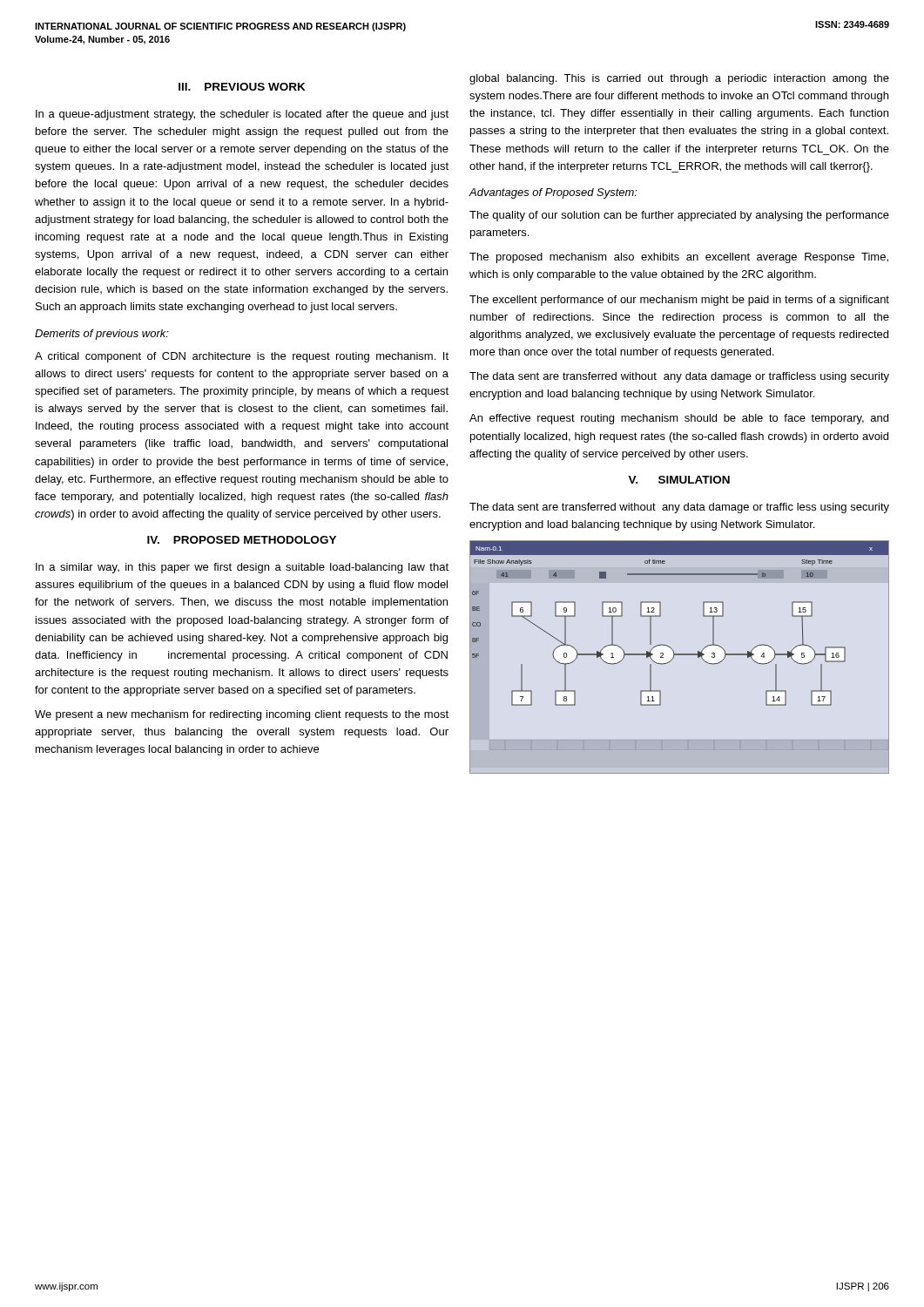Find the text starting "The excellent performance of"
This screenshot has height=1307, width=924.
tap(679, 326)
